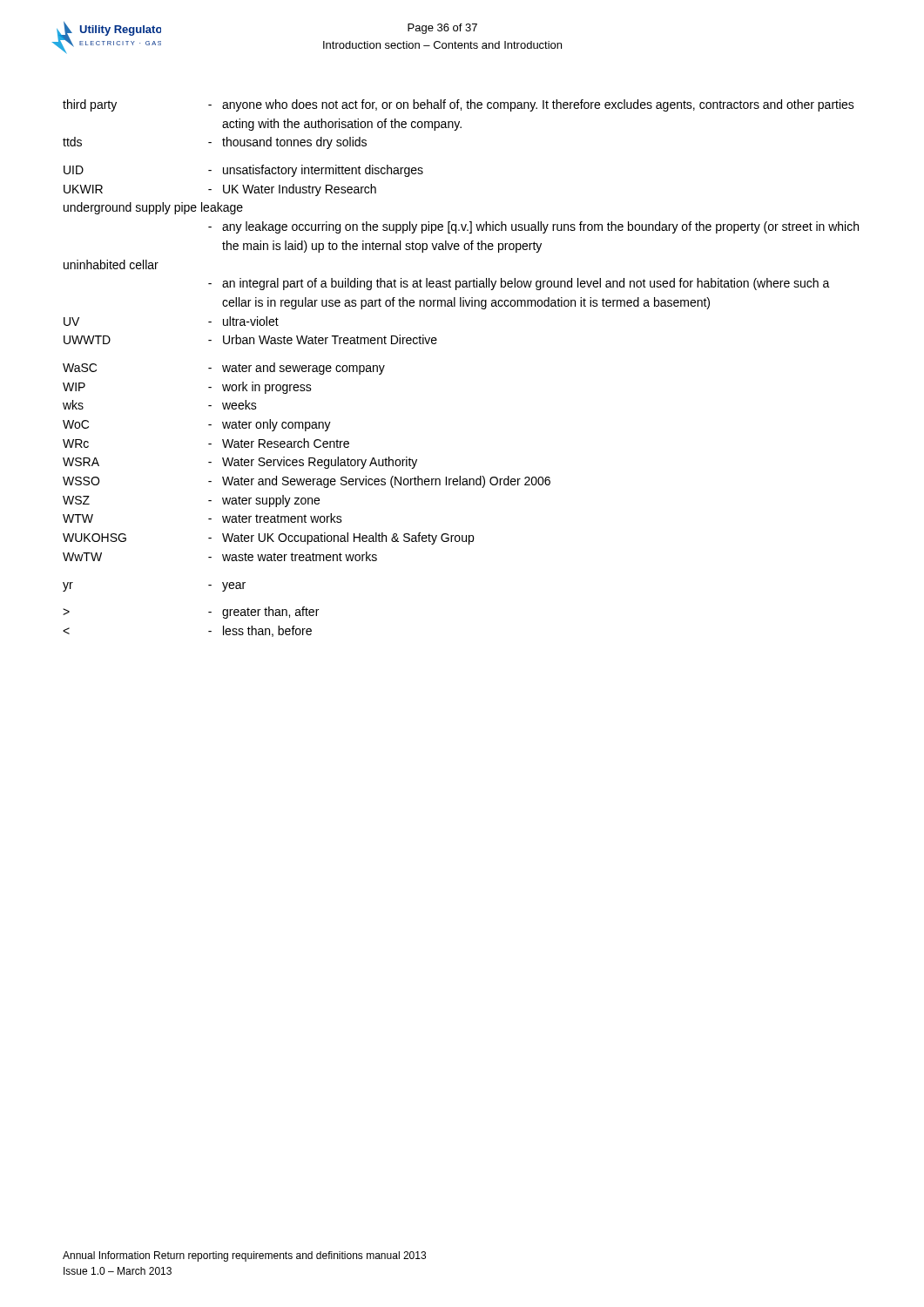Screen dimensions: 1307x924
Task: Locate the list item that says "> - greater than, after"
Action: click(x=66, y=613)
